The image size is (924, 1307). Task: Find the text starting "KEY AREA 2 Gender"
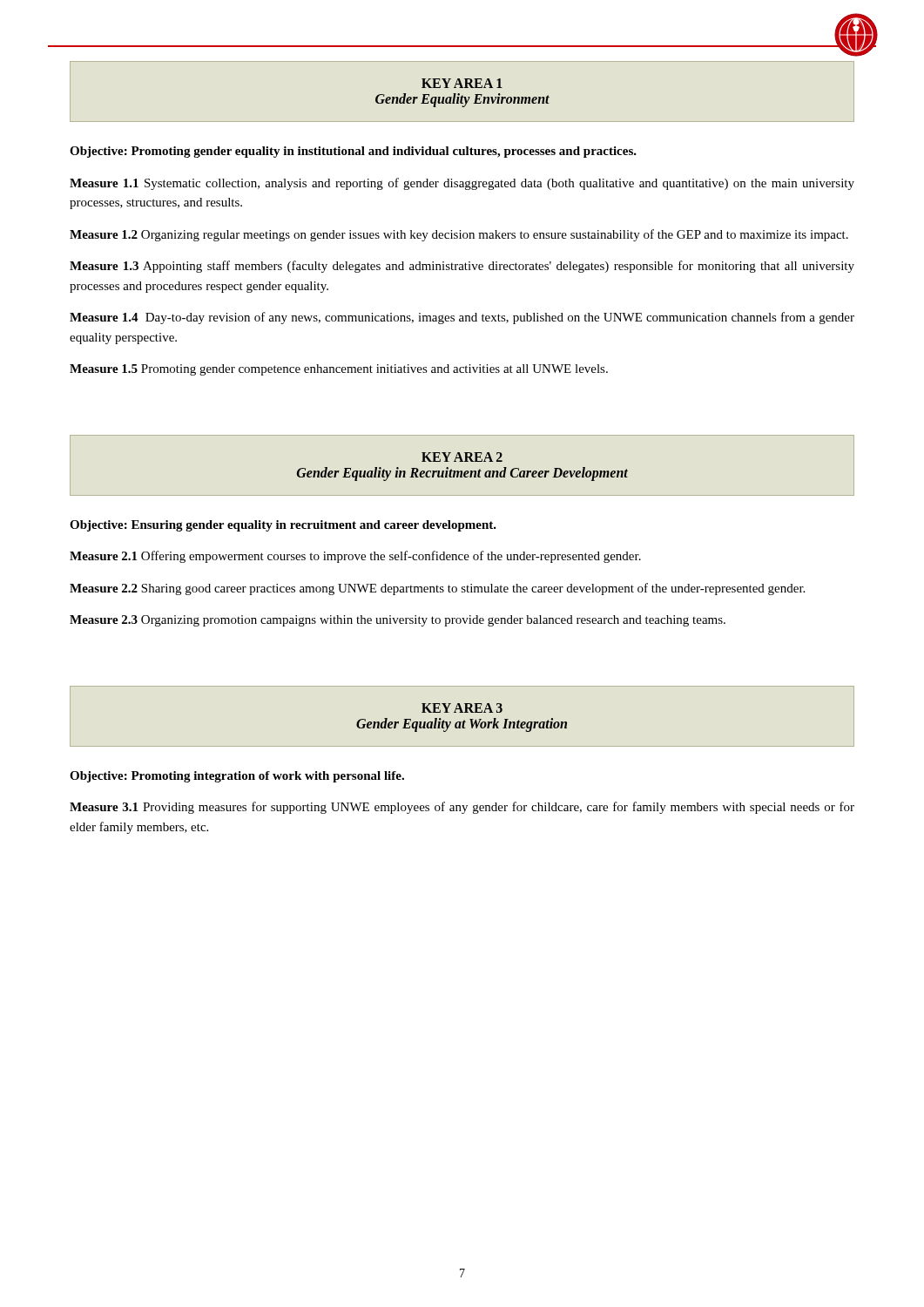462,465
